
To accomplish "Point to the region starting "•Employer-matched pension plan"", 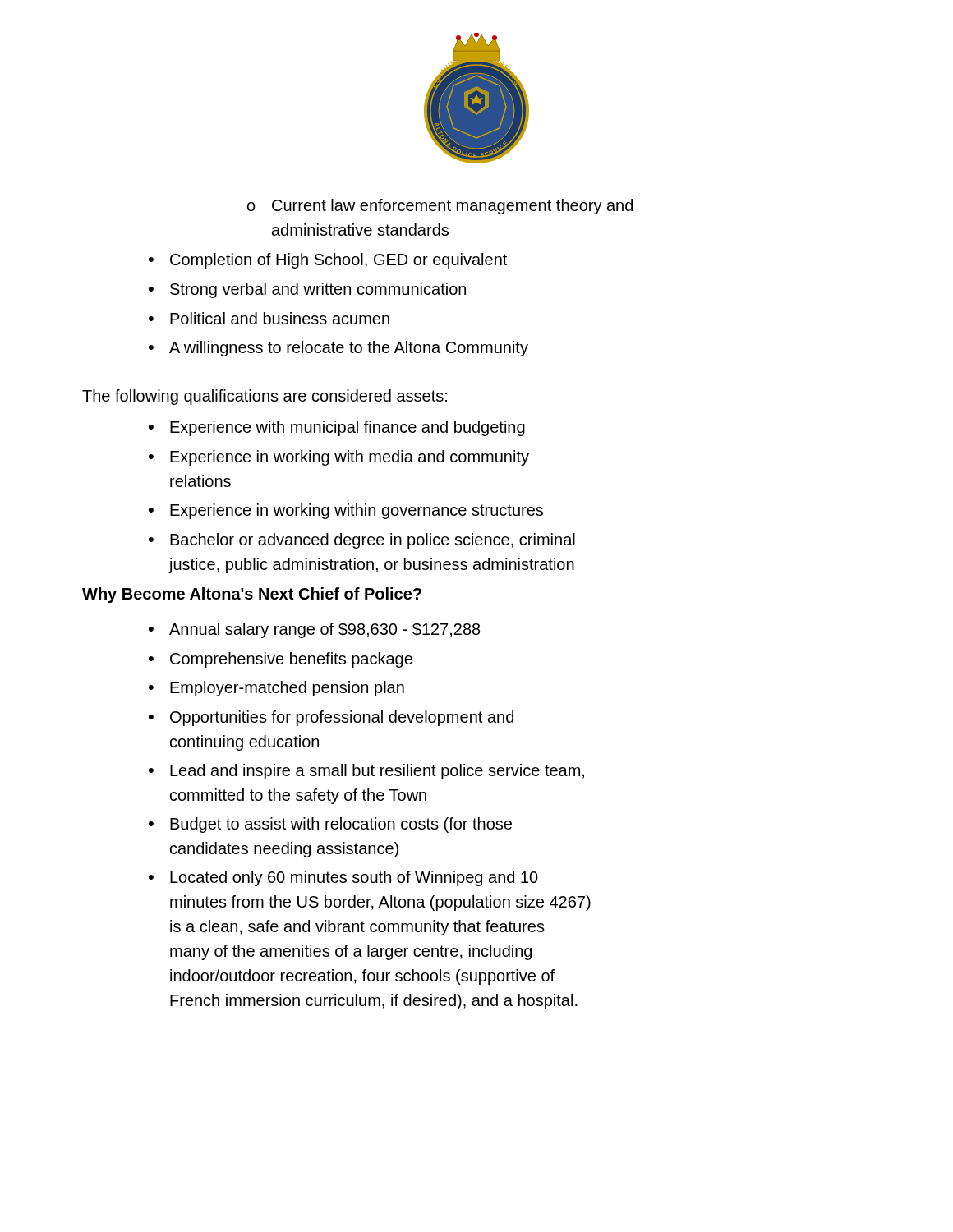I will 276,688.
